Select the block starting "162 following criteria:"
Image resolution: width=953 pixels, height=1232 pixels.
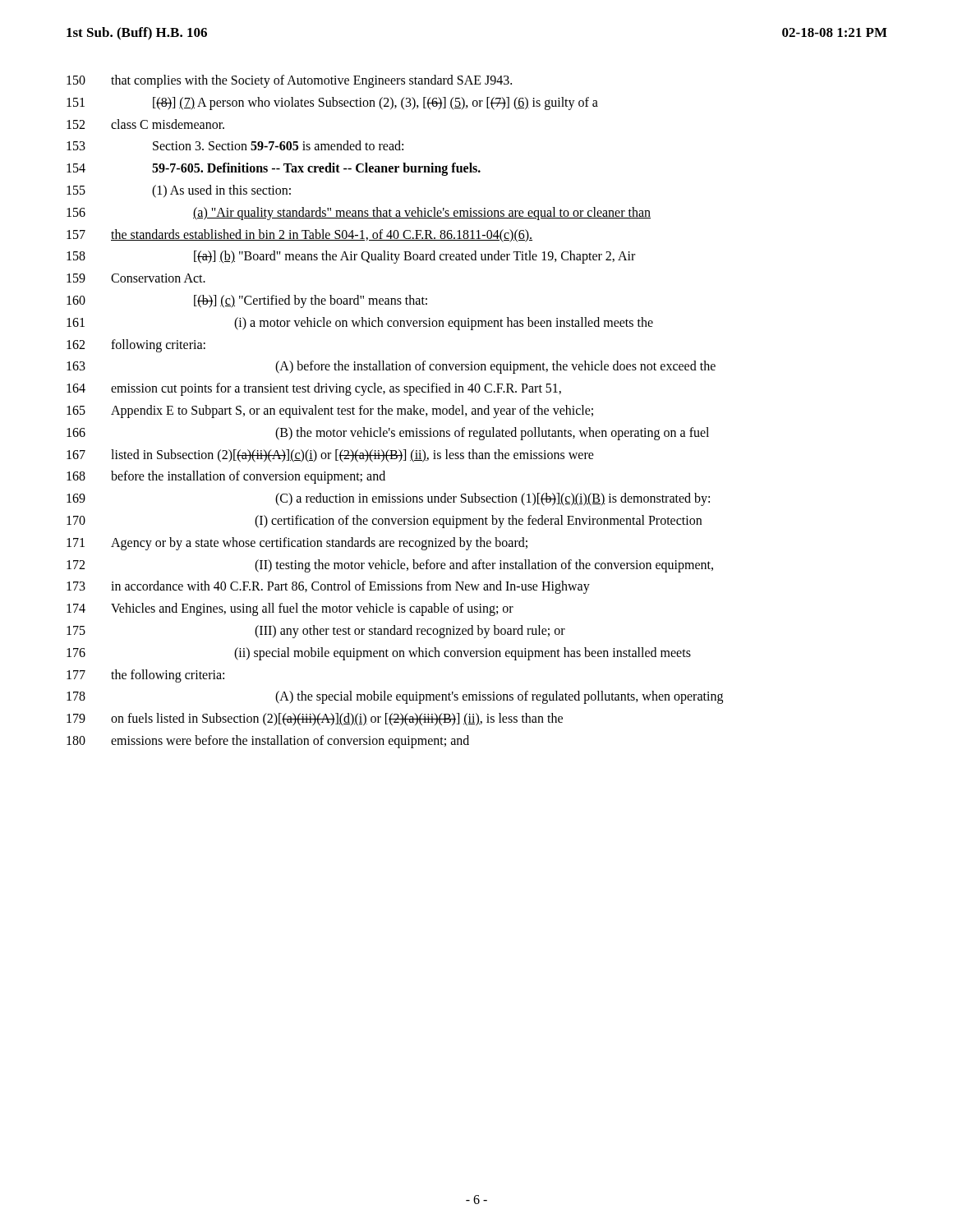[136, 346]
